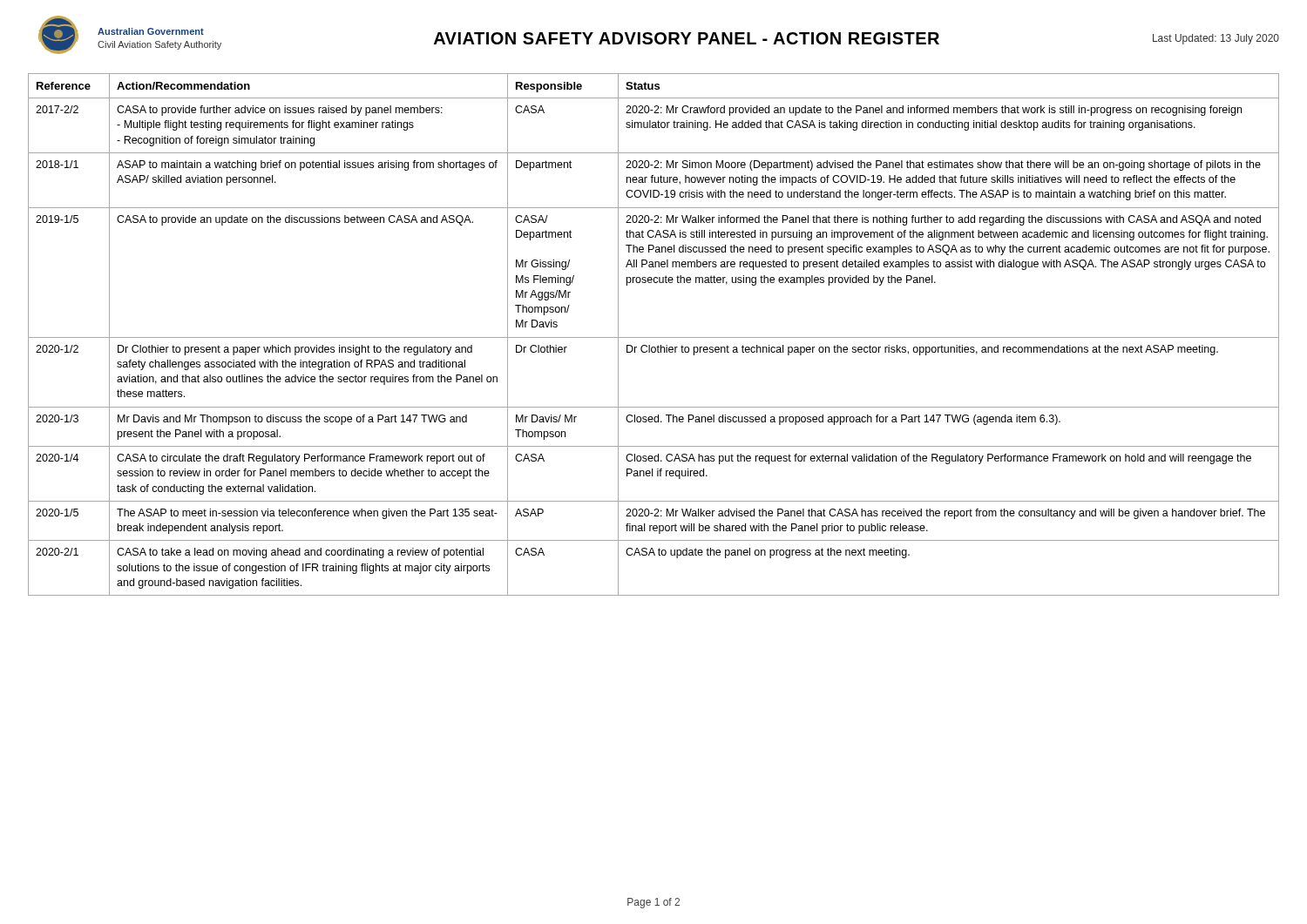Find the title that says "AVIATION SAFETY ADVISORY PANEL - ACTION REGISTER"
Viewport: 1307px width, 924px height.
[x=687, y=38]
